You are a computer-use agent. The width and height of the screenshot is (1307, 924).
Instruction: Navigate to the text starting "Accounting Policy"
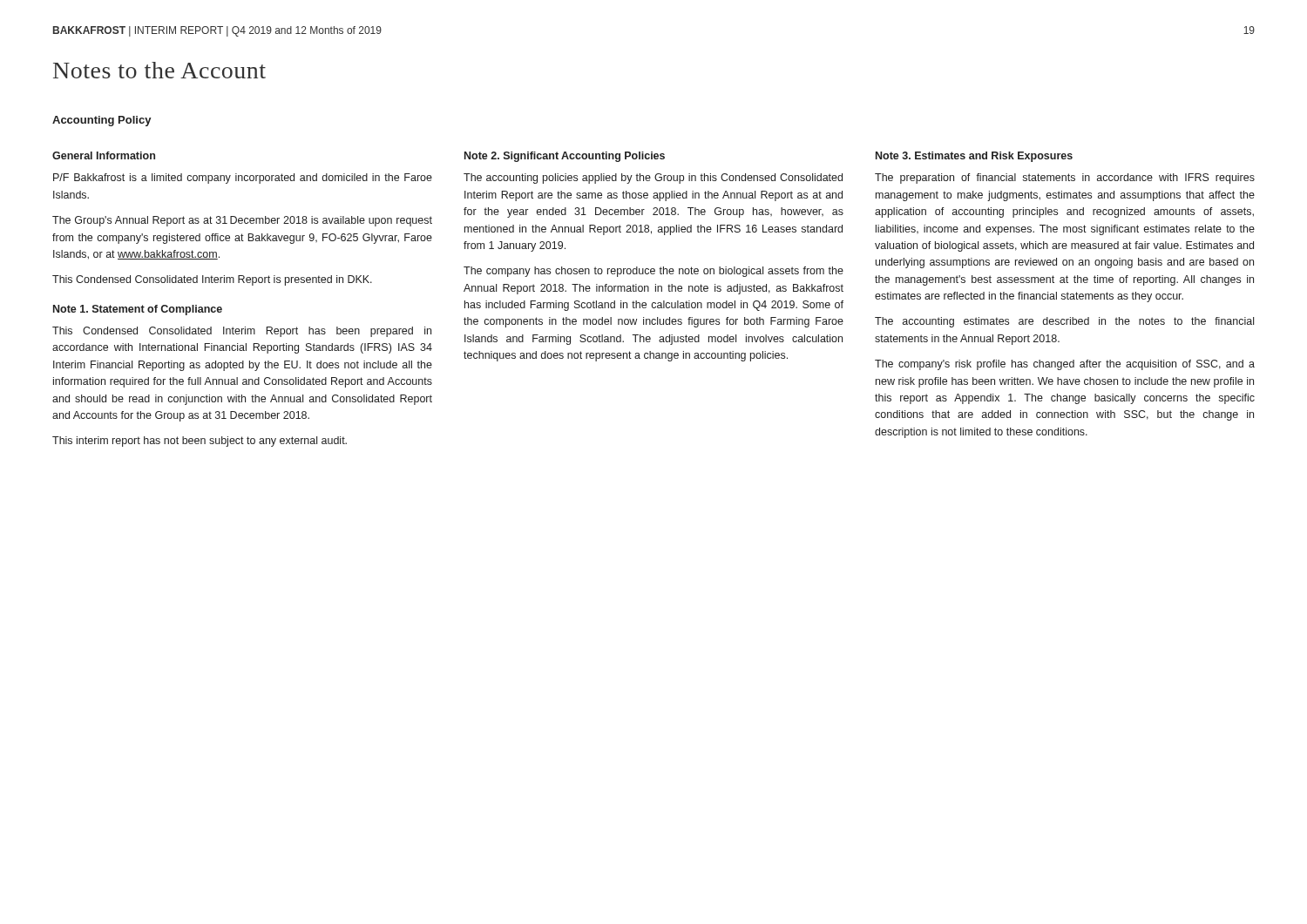[102, 120]
